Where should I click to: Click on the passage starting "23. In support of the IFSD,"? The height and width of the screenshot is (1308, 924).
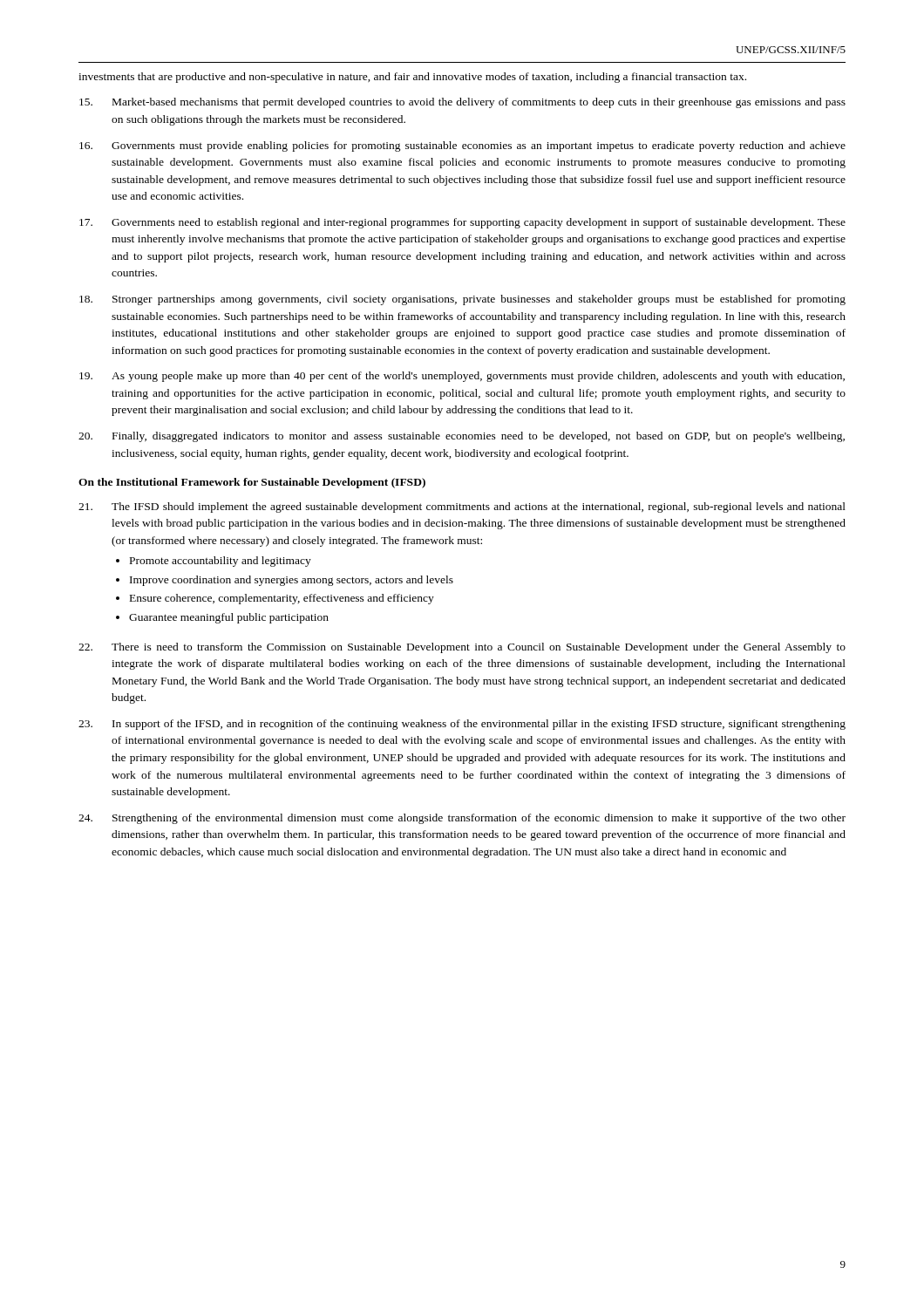coord(462,758)
